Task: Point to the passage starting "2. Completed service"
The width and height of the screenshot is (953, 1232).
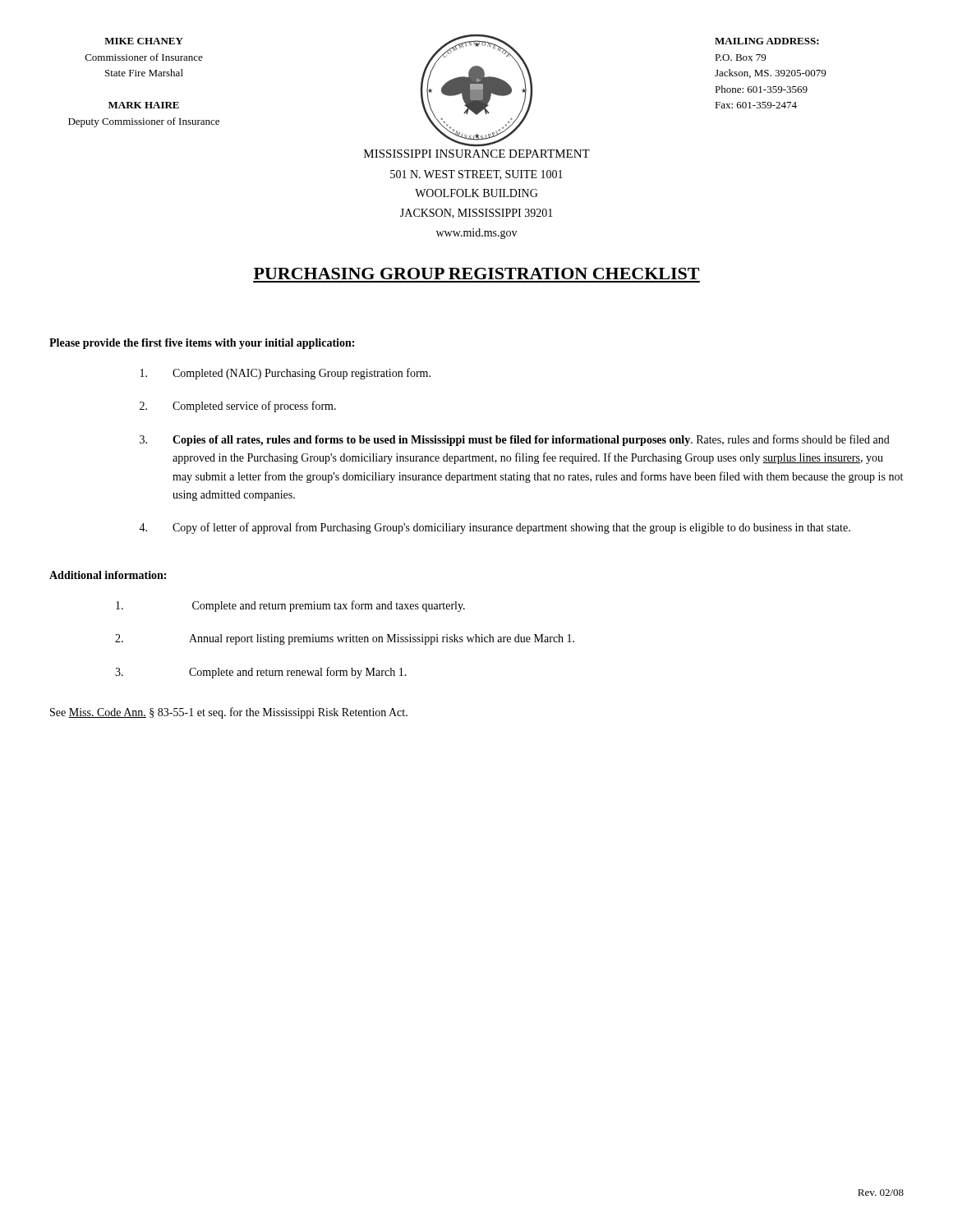Action: [238, 407]
